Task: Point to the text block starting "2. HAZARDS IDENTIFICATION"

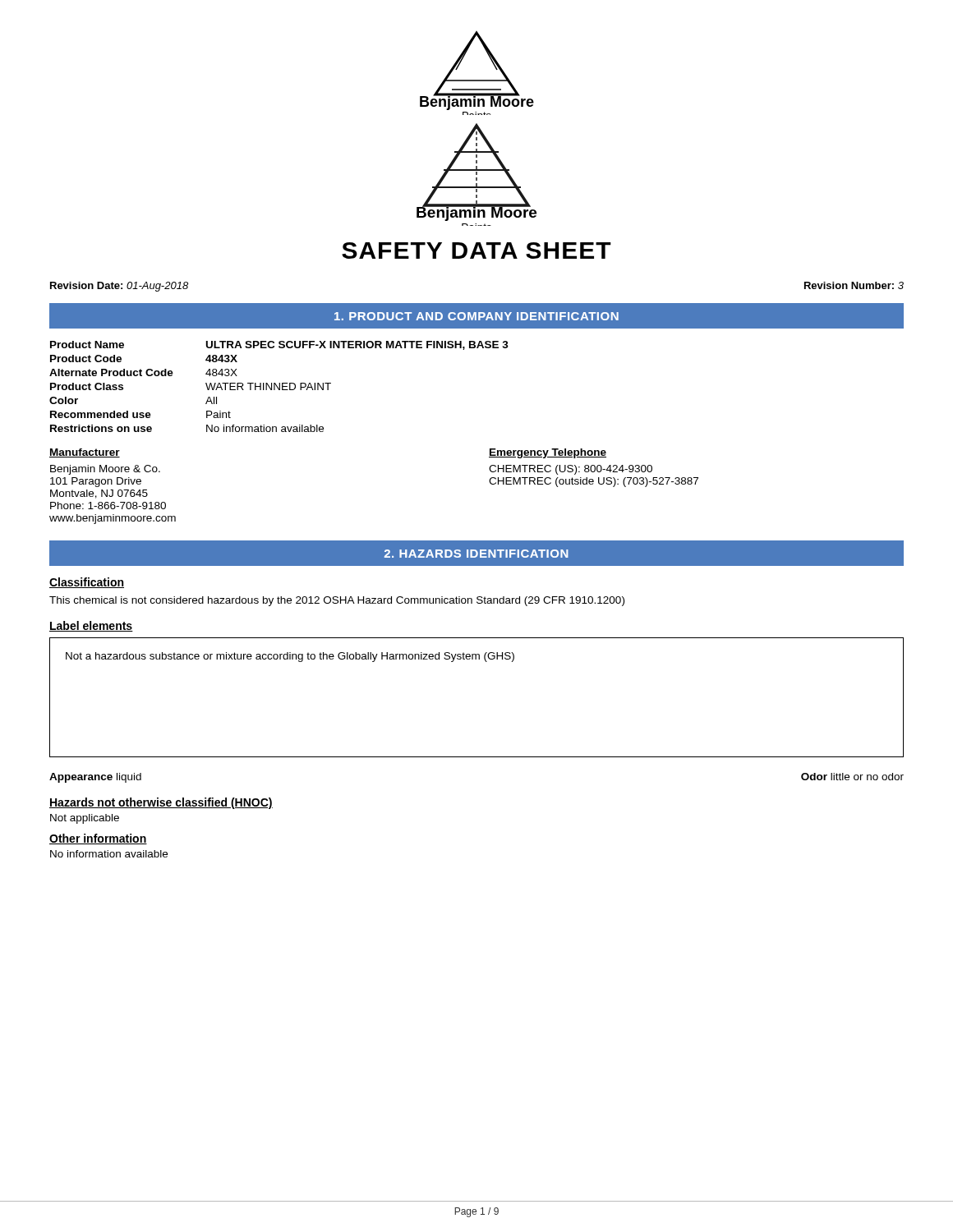Action: coord(476,553)
